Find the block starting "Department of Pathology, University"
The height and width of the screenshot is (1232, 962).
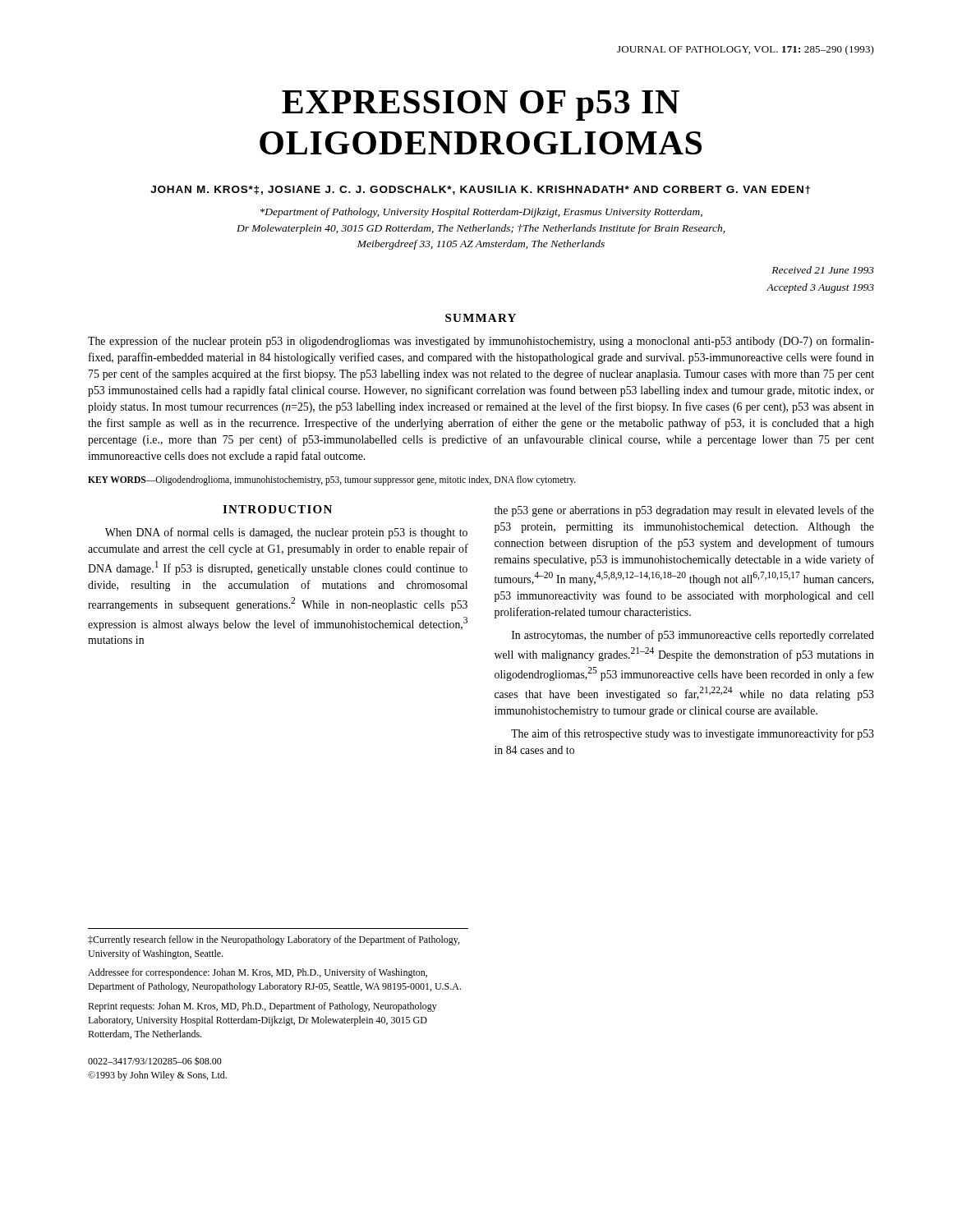[481, 228]
